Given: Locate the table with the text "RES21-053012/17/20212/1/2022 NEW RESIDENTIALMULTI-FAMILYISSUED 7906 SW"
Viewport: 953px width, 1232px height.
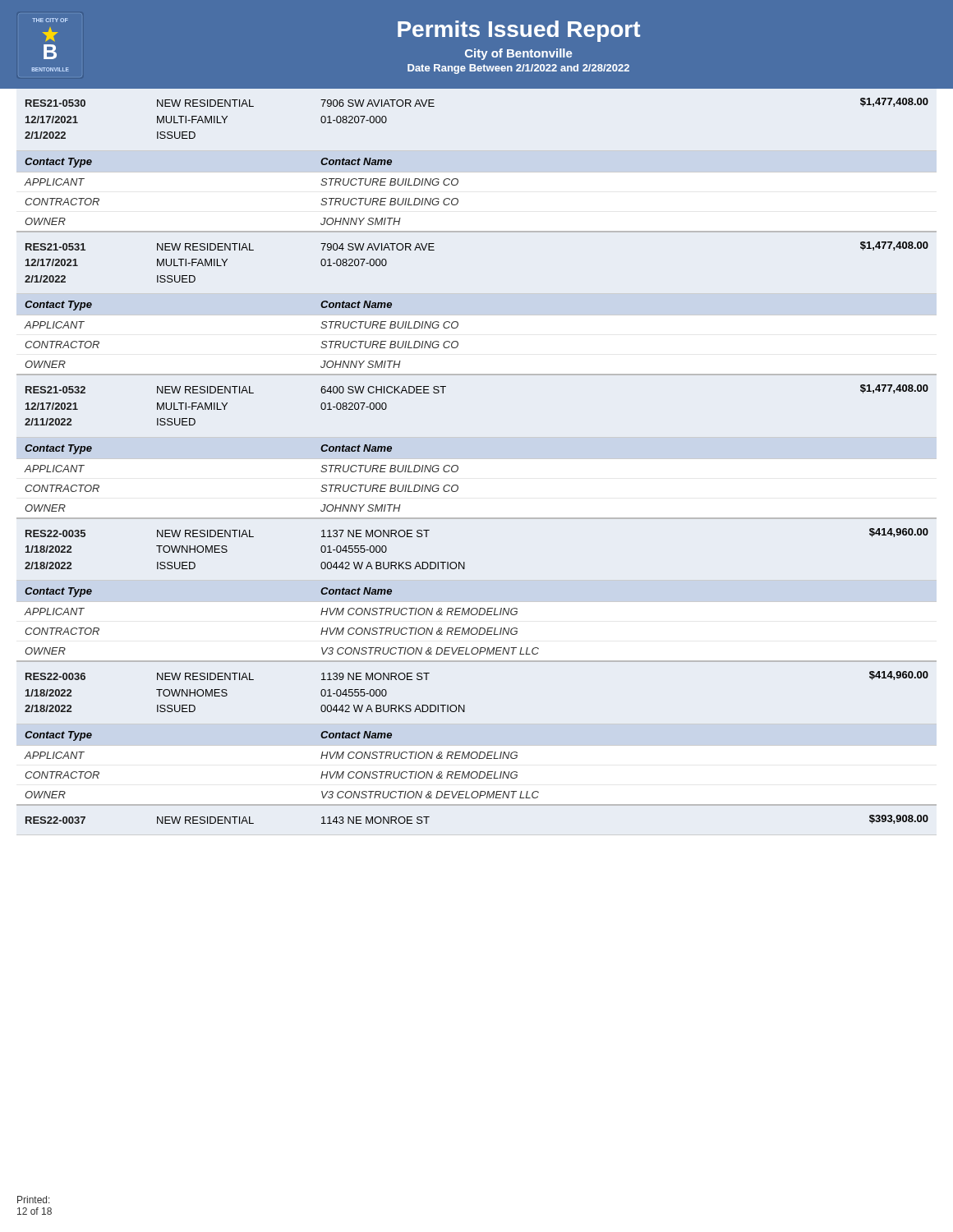Looking at the screenshot, I should (476, 160).
